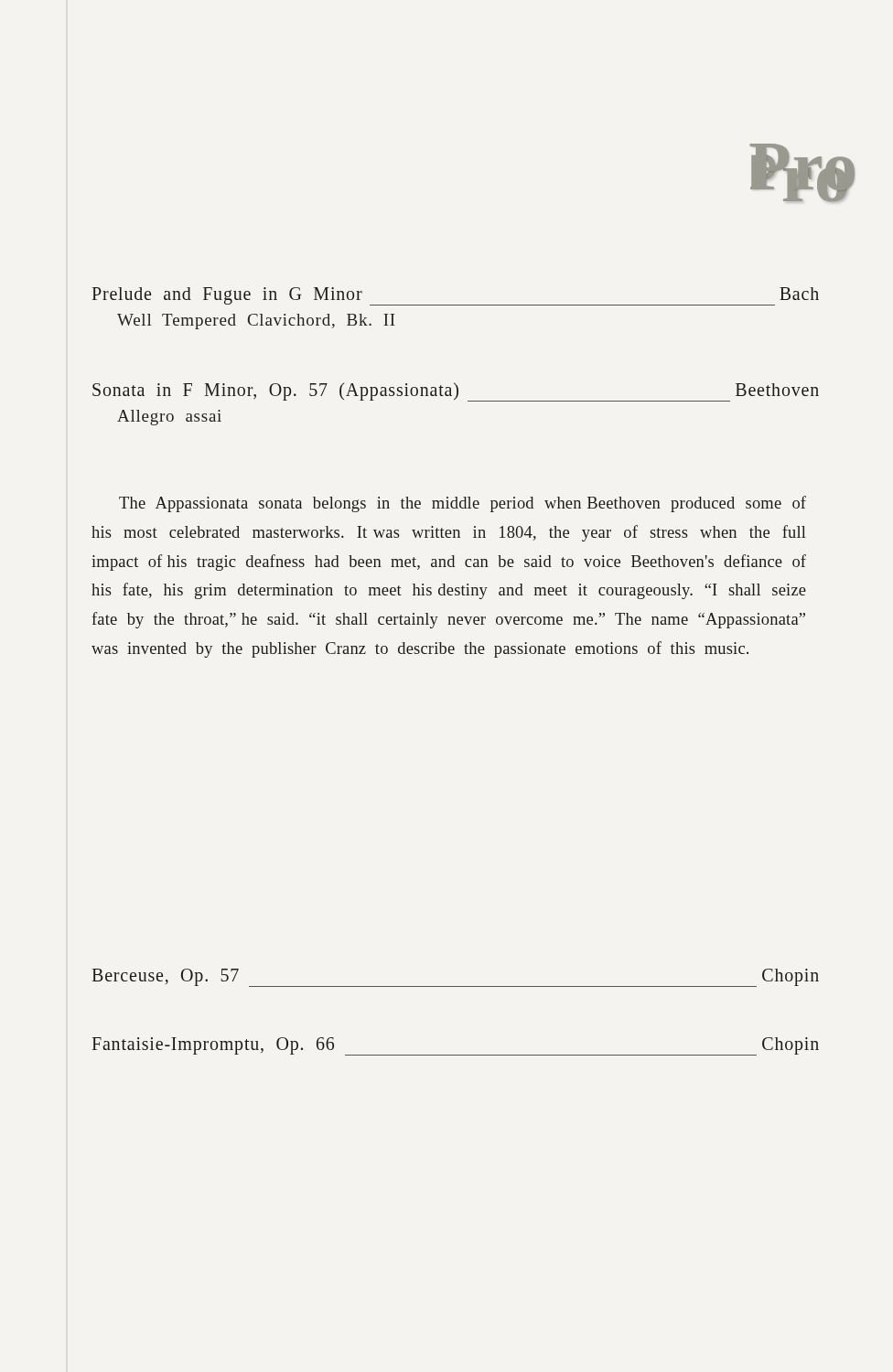Select the list item containing "Prelude and Fugue in G"

456,307
